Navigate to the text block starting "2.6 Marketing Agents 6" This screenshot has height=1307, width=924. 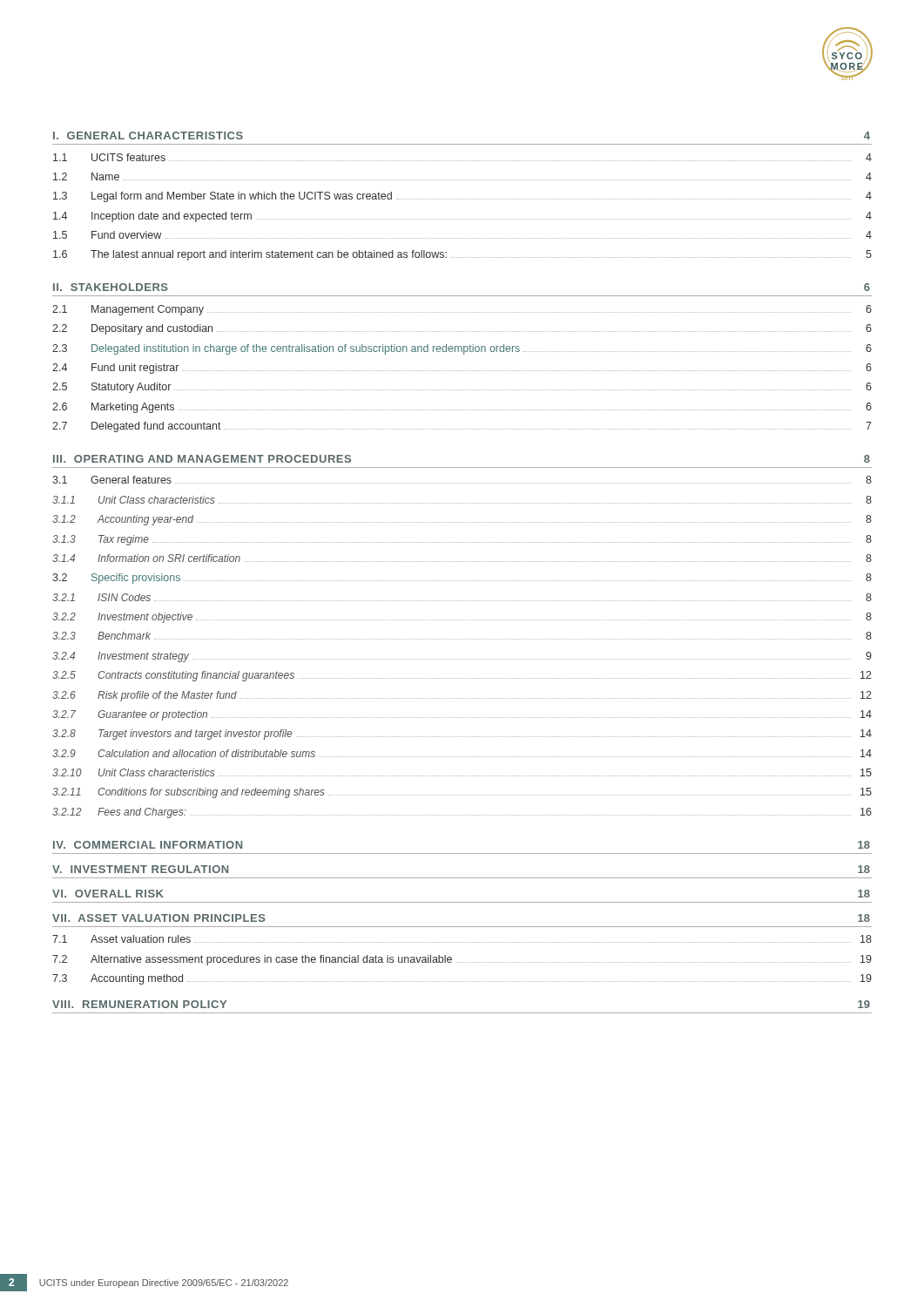462,407
